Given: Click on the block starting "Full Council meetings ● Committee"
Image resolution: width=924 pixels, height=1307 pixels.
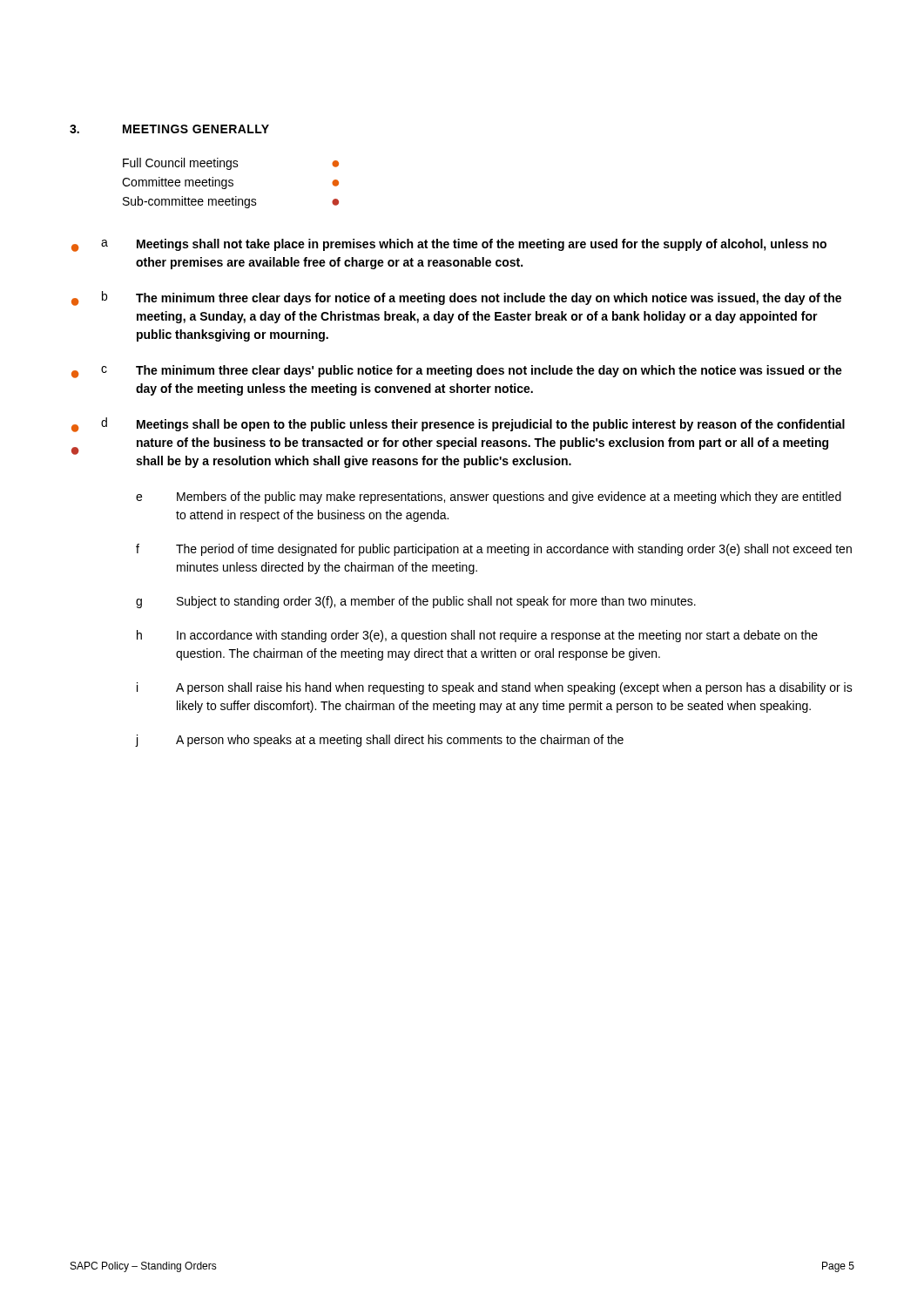Looking at the screenshot, I should (231, 182).
